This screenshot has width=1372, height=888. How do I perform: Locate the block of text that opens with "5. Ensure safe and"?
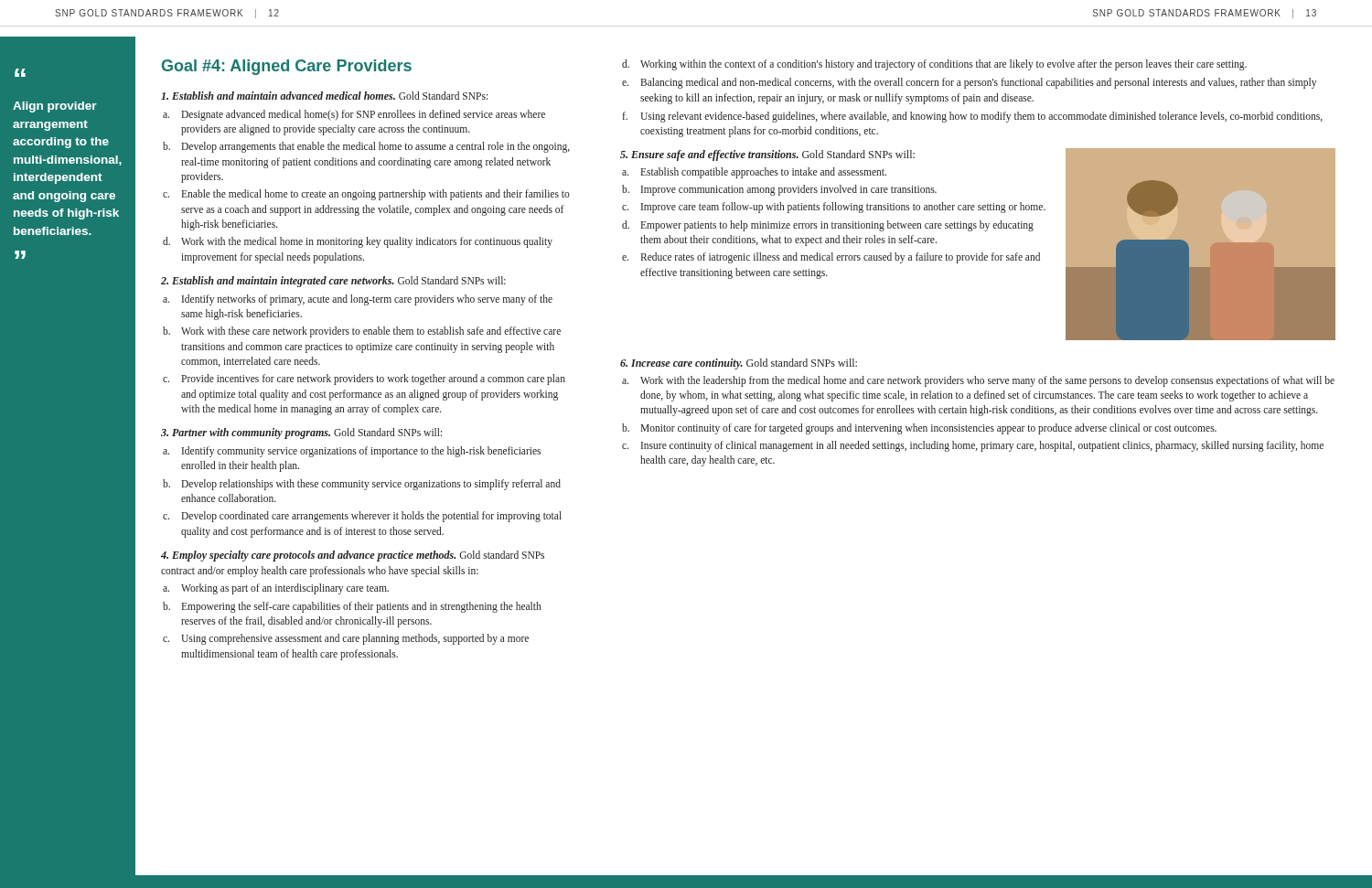[x=836, y=214]
